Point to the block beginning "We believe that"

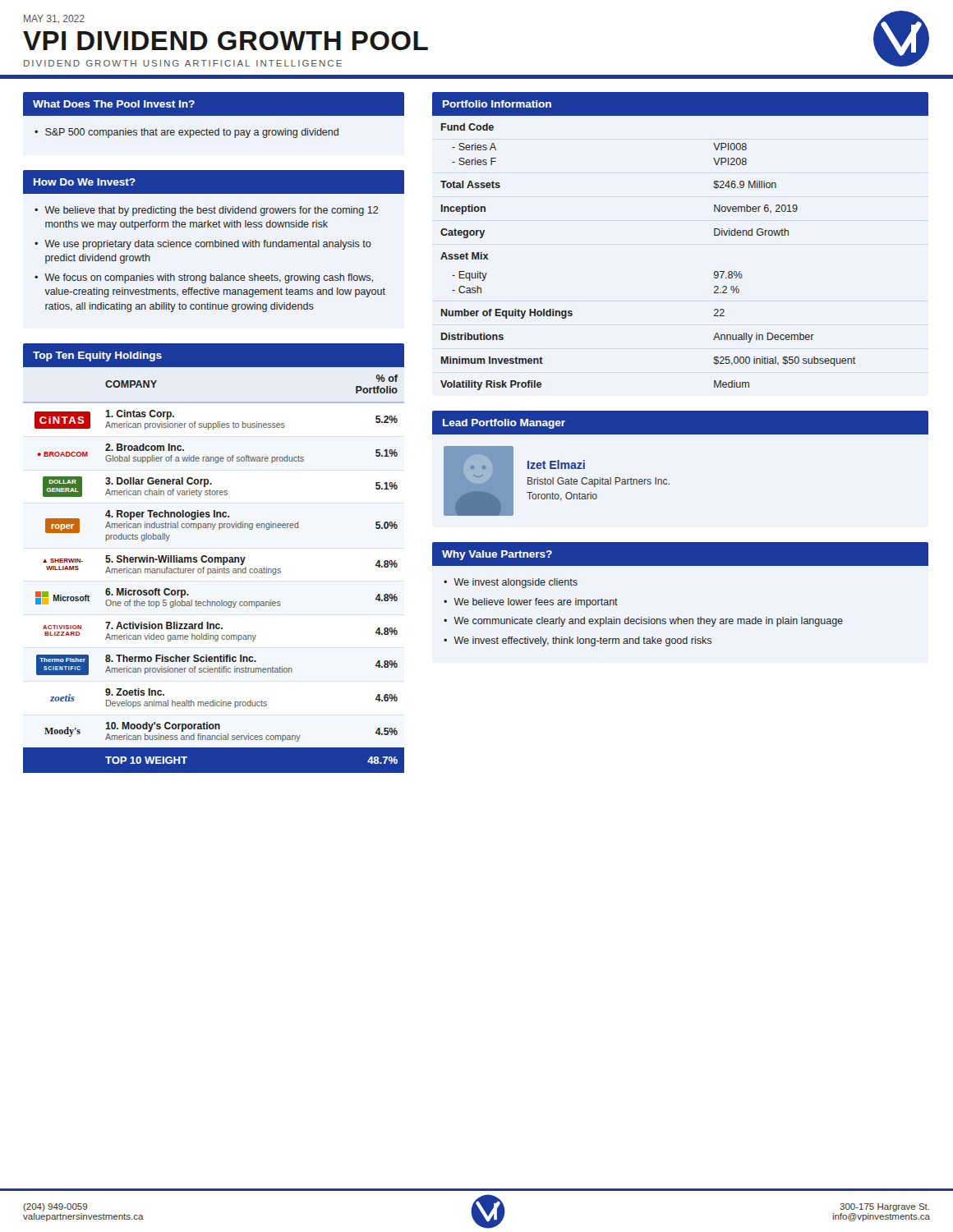(x=212, y=217)
